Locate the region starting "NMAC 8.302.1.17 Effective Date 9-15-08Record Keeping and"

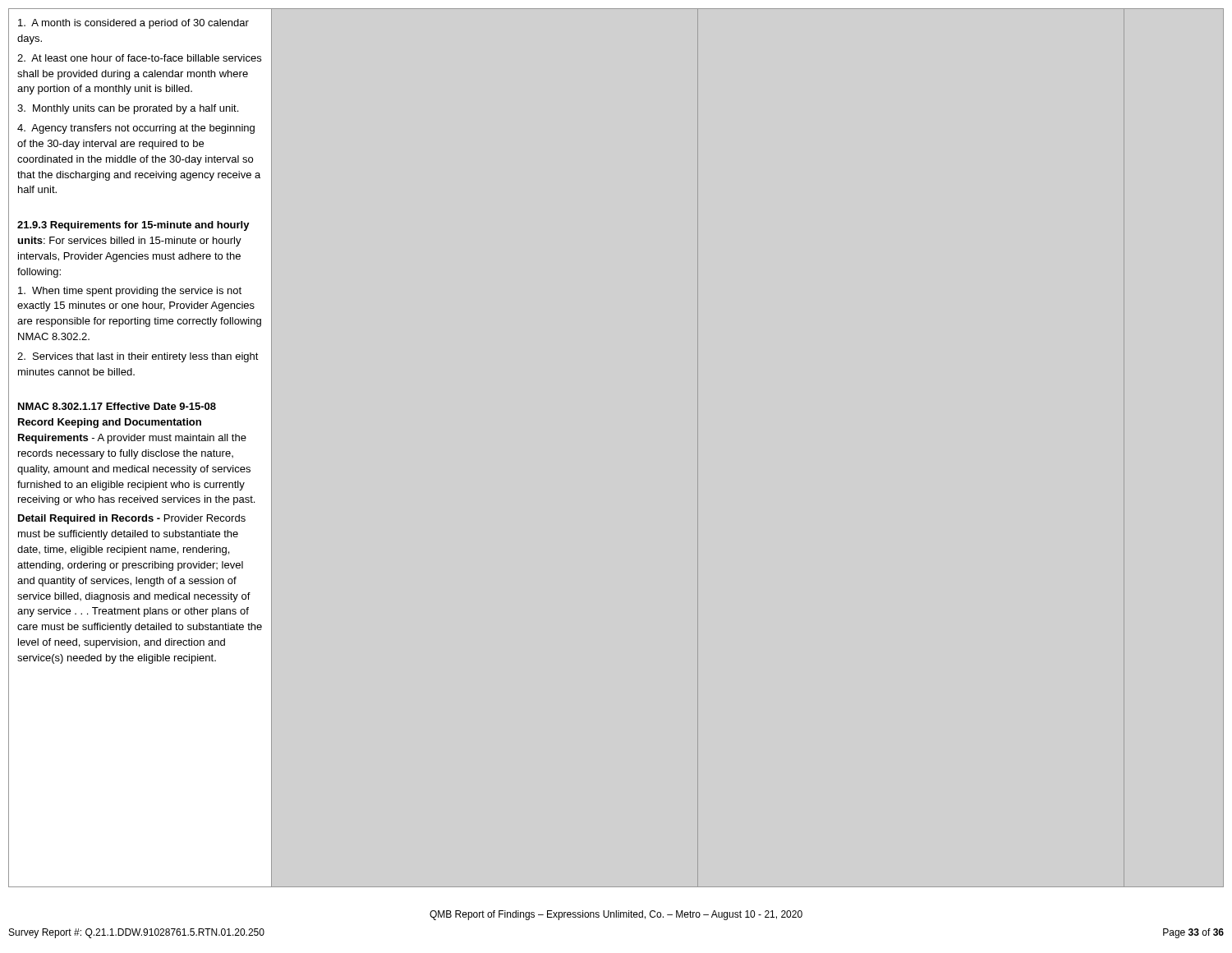[x=137, y=453]
